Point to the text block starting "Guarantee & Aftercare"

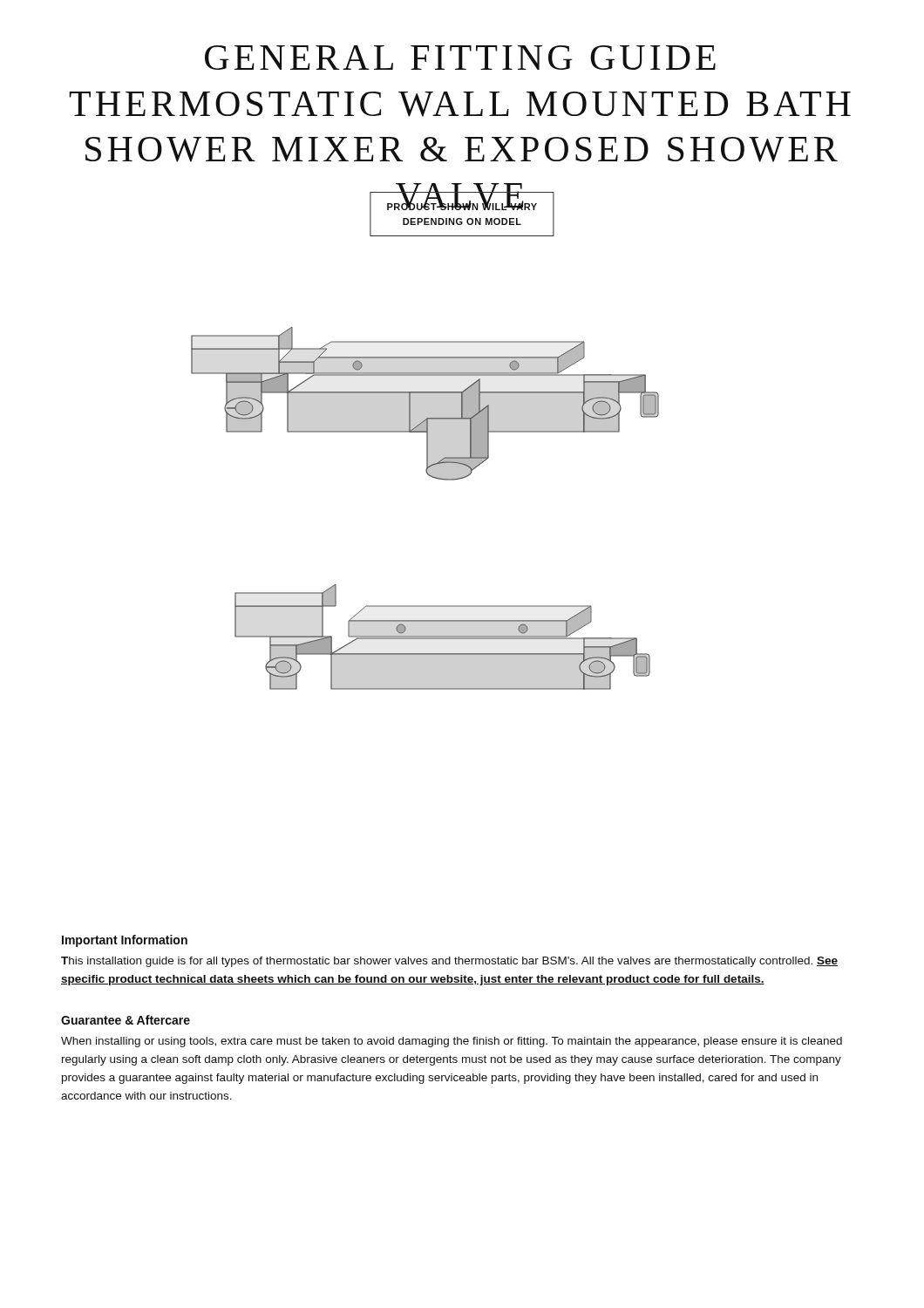click(126, 1020)
